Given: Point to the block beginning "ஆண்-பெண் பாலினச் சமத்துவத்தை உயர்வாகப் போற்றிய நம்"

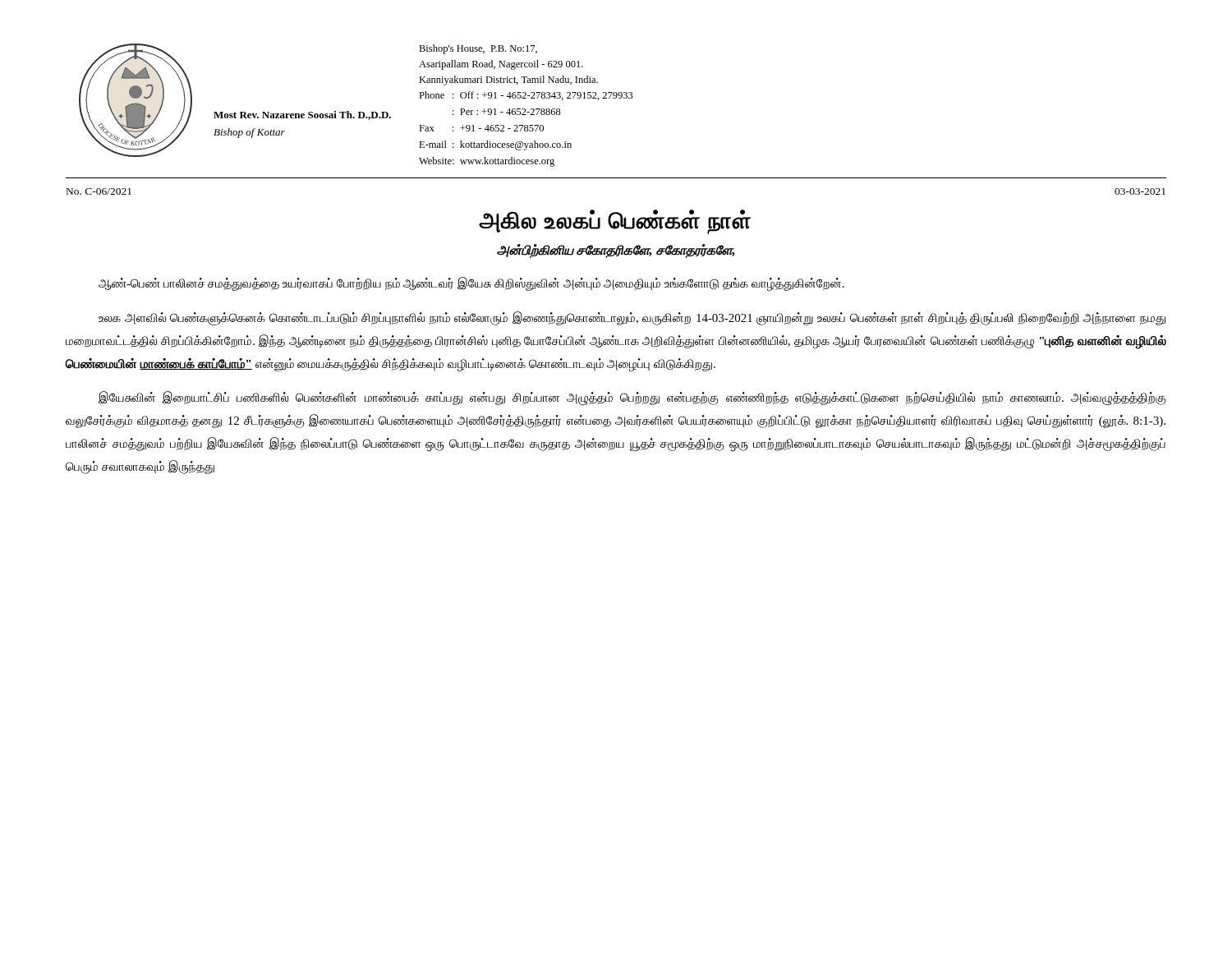Looking at the screenshot, I should click(472, 284).
